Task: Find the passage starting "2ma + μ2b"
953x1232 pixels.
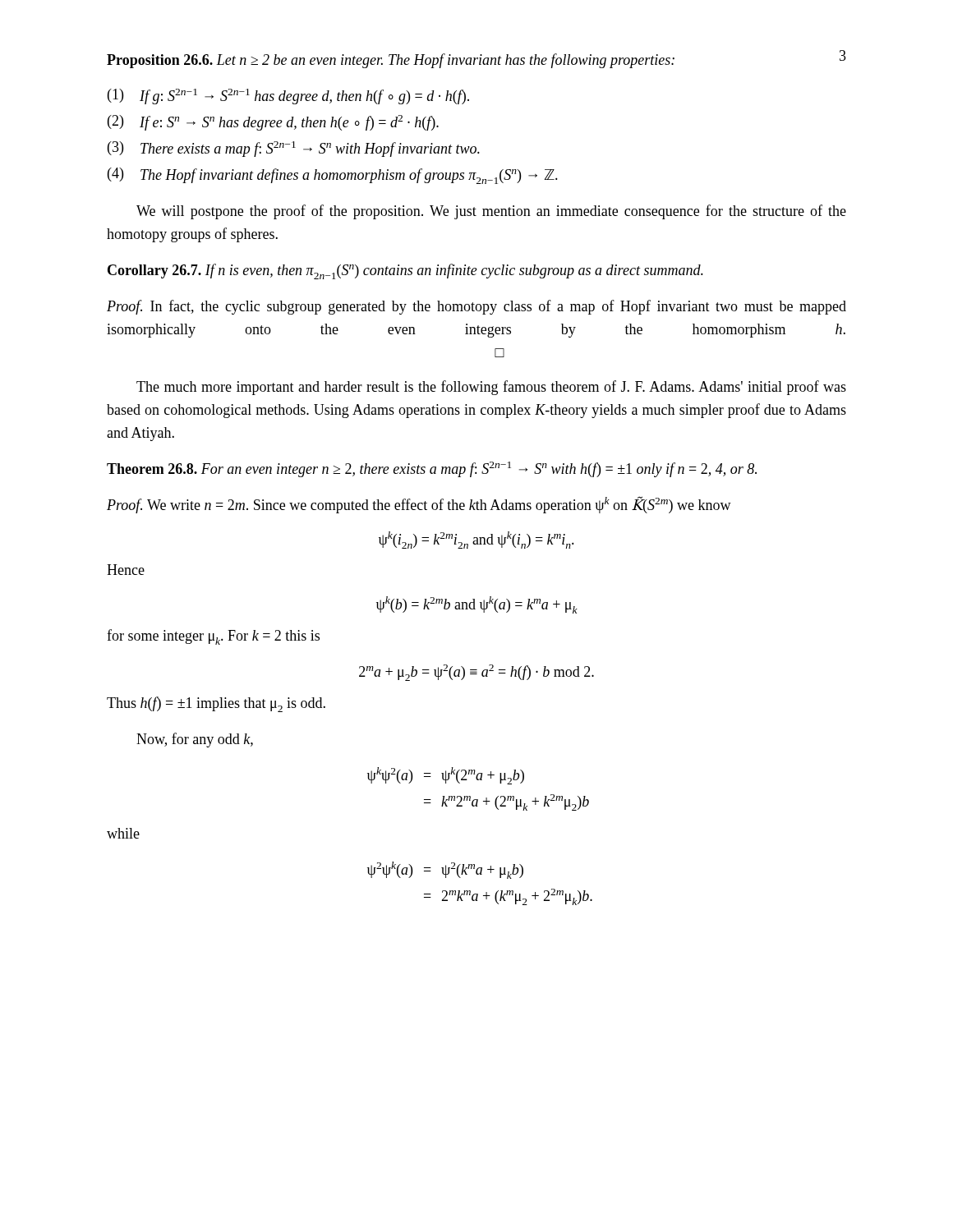Action: [x=476, y=672]
